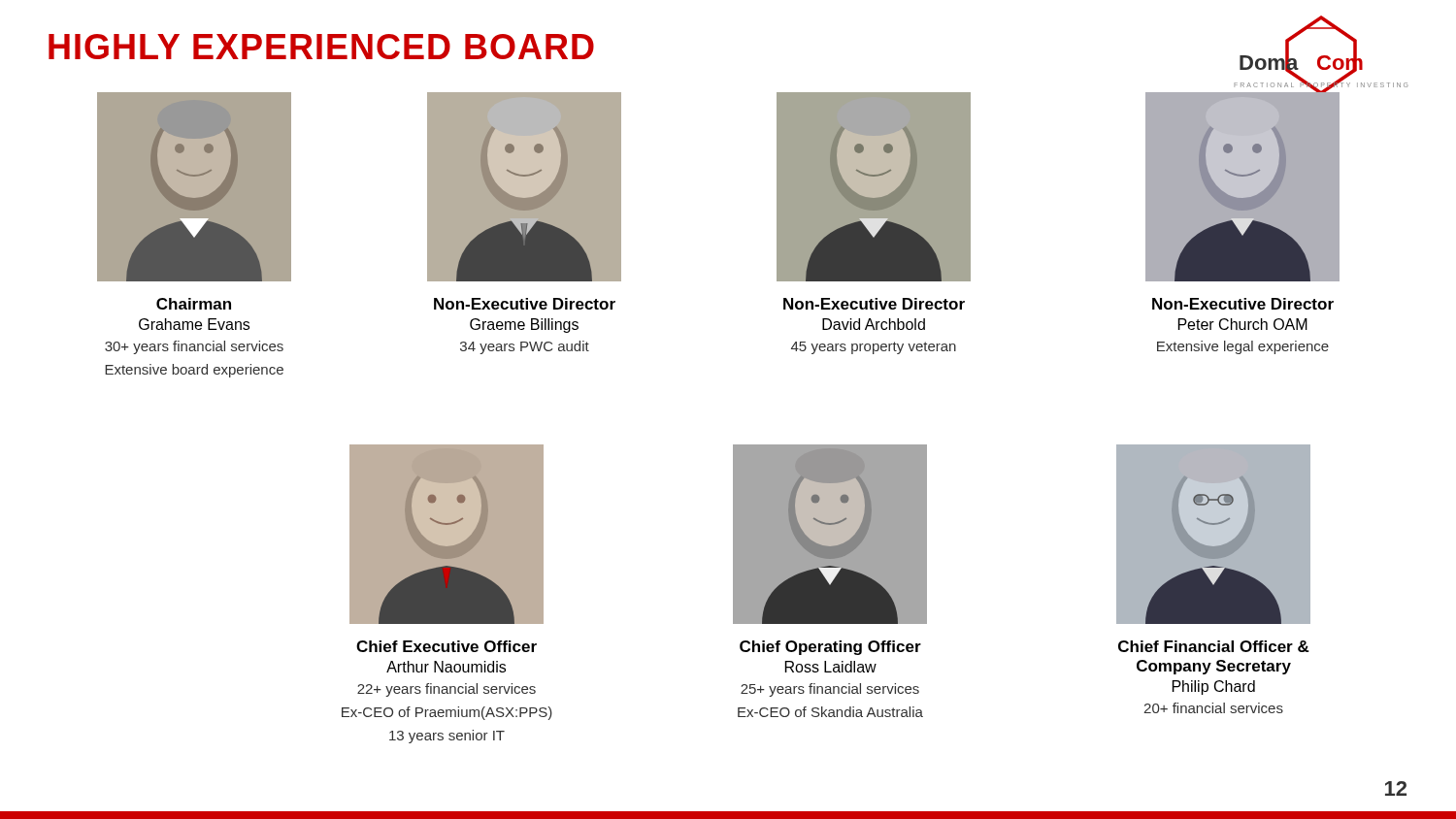Screen dimensions: 819x1456
Task: Click on the text block starting "Chairman Grahame Evans 30+ years financial services"
Action: pyautogui.click(x=194, y=337)
